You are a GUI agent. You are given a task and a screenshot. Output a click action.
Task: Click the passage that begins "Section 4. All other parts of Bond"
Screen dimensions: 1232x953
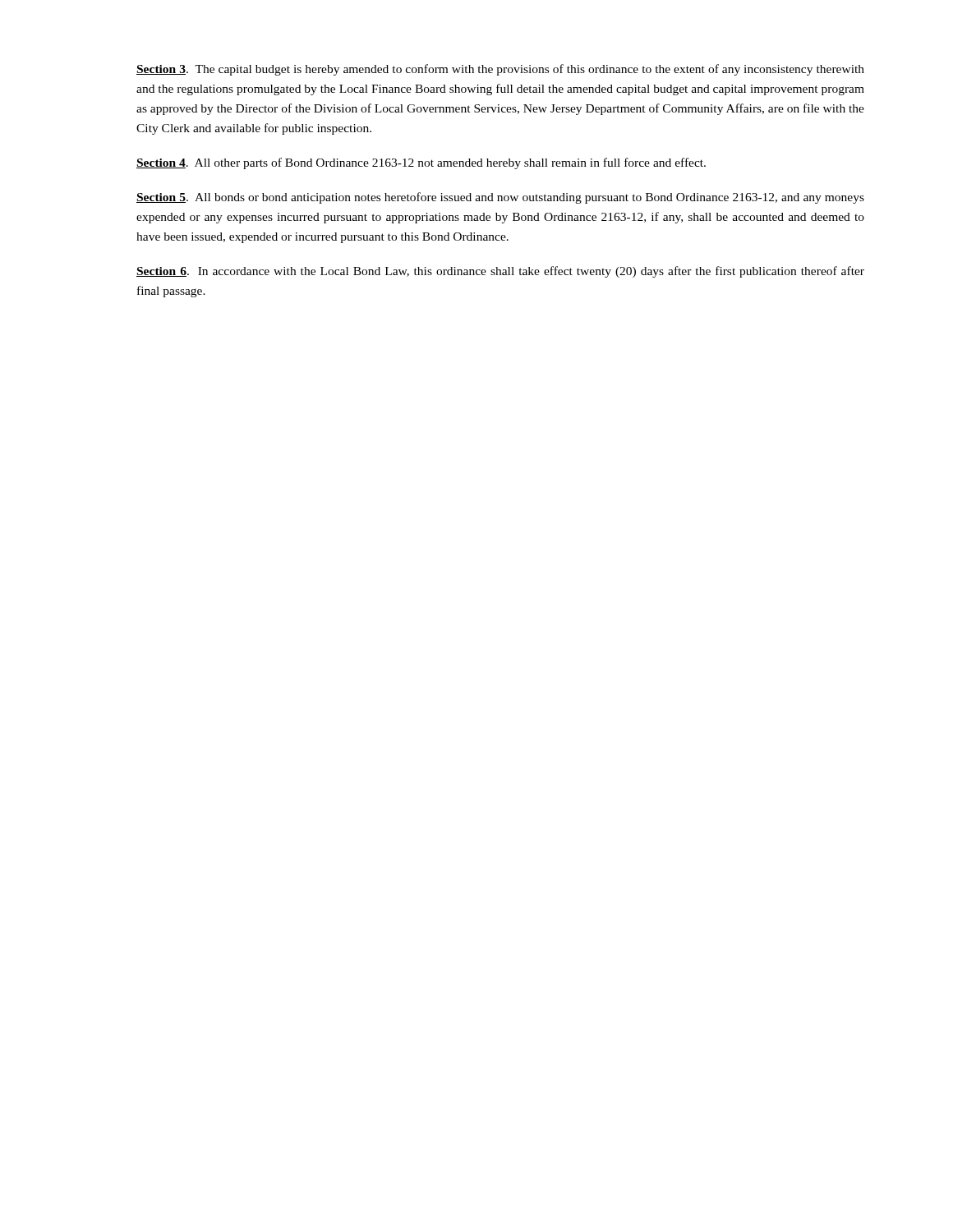coord(421,162)
